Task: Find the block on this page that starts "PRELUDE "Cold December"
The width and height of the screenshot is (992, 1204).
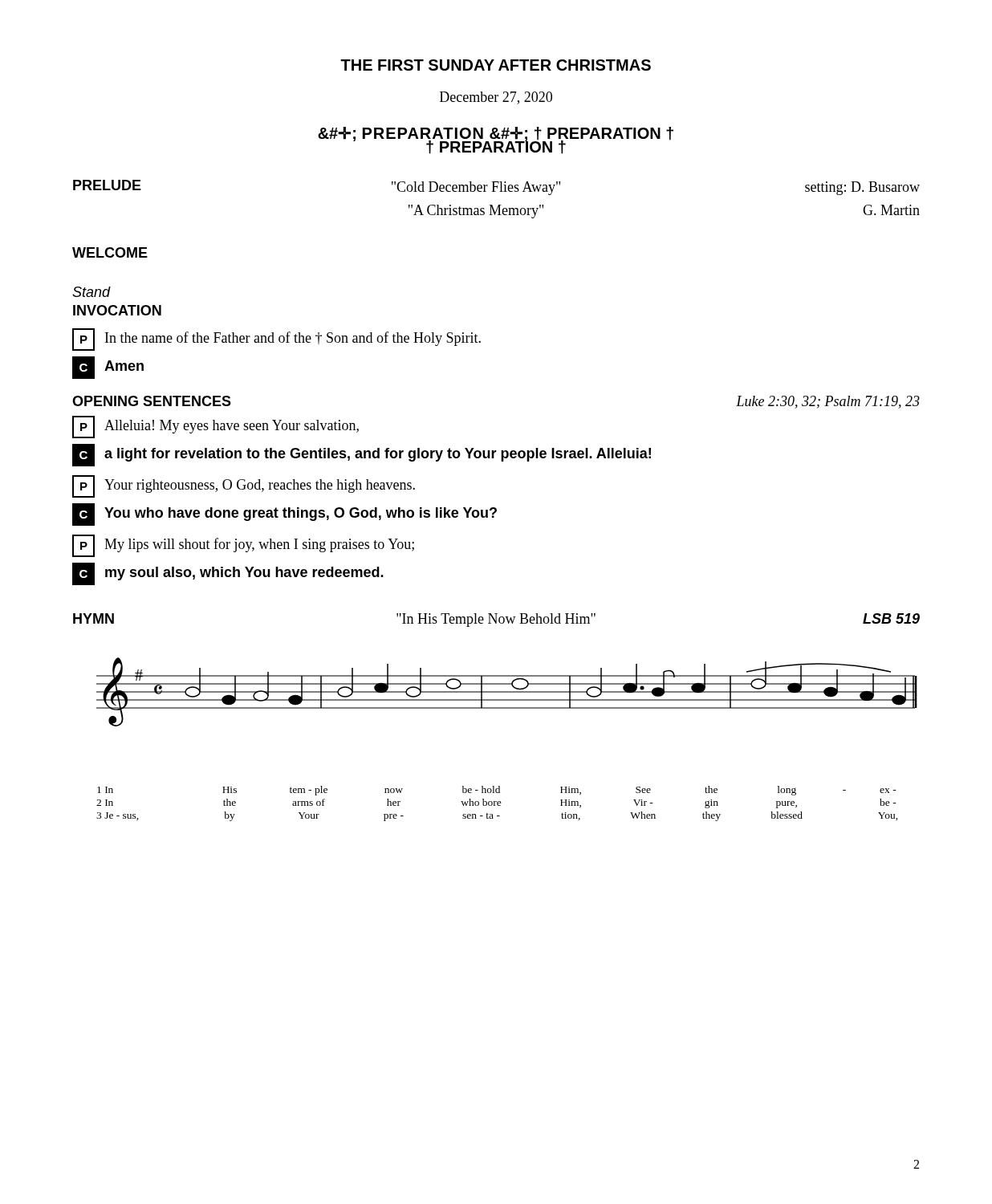Action: coord(496,199)
